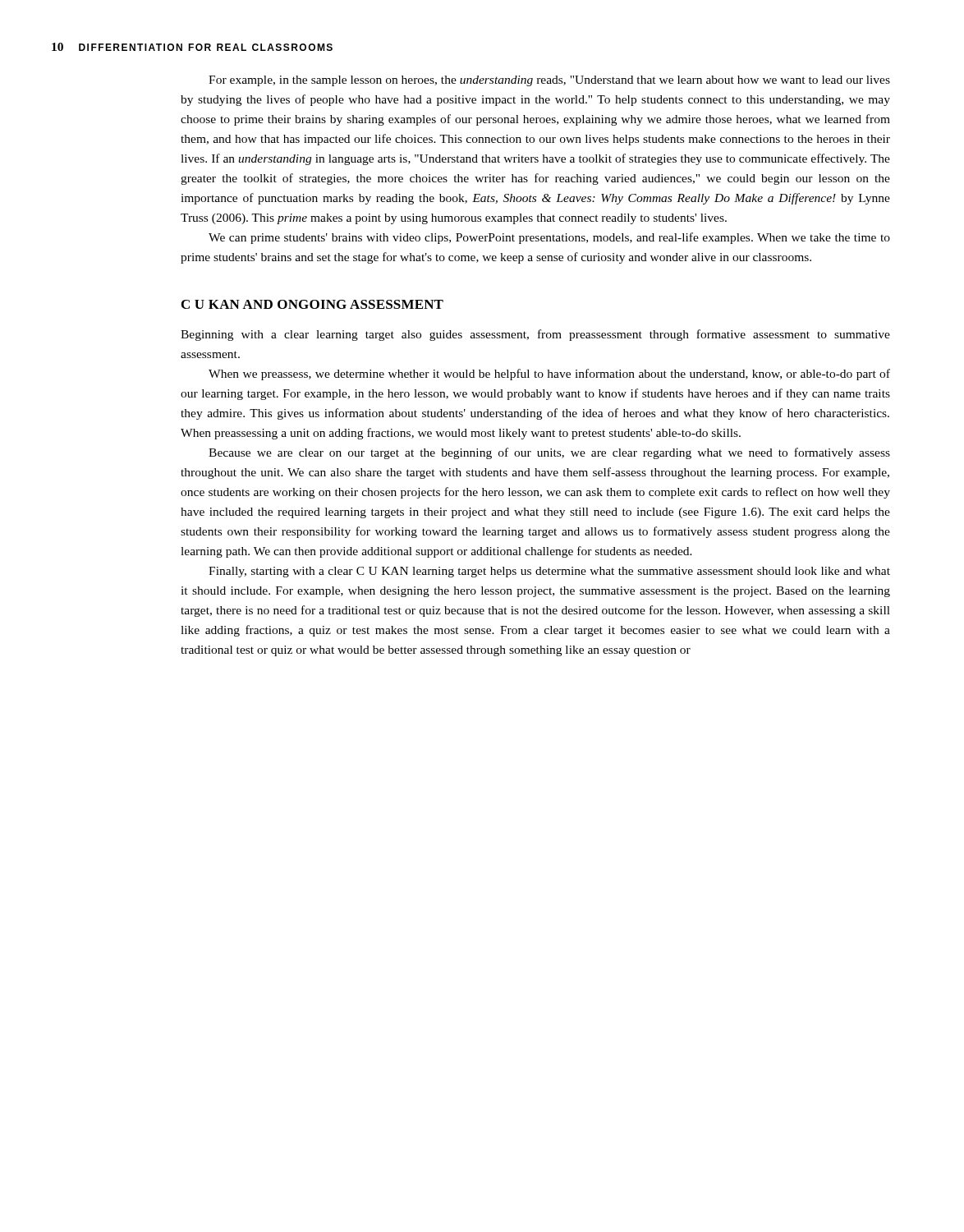Locate the block of text that opens with "For example, in"
The width and height of the screenshot is (964, 1232).
[x=535, y=168]
